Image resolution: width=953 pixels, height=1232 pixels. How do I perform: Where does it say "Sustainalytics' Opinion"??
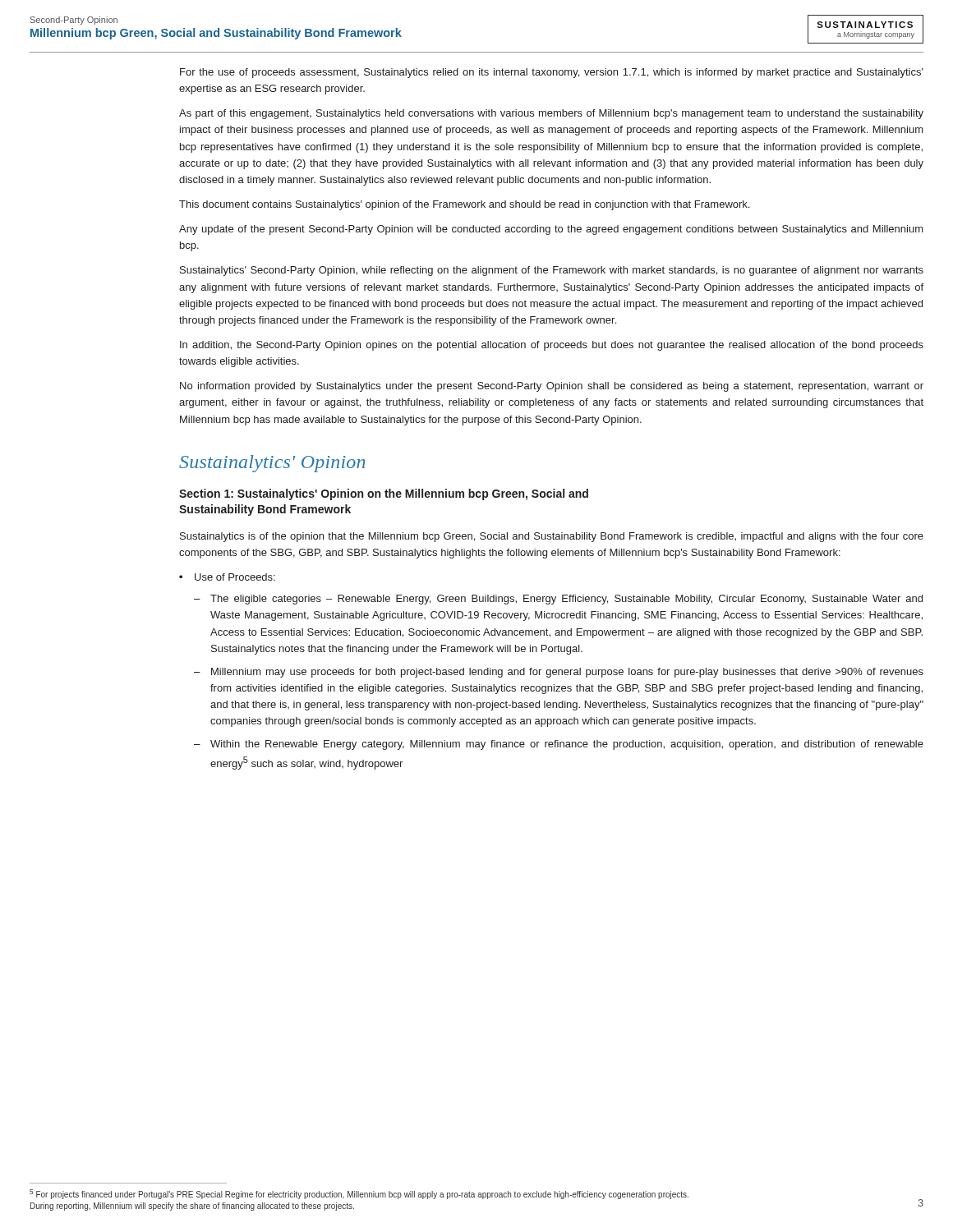click(x=273, y=461)
